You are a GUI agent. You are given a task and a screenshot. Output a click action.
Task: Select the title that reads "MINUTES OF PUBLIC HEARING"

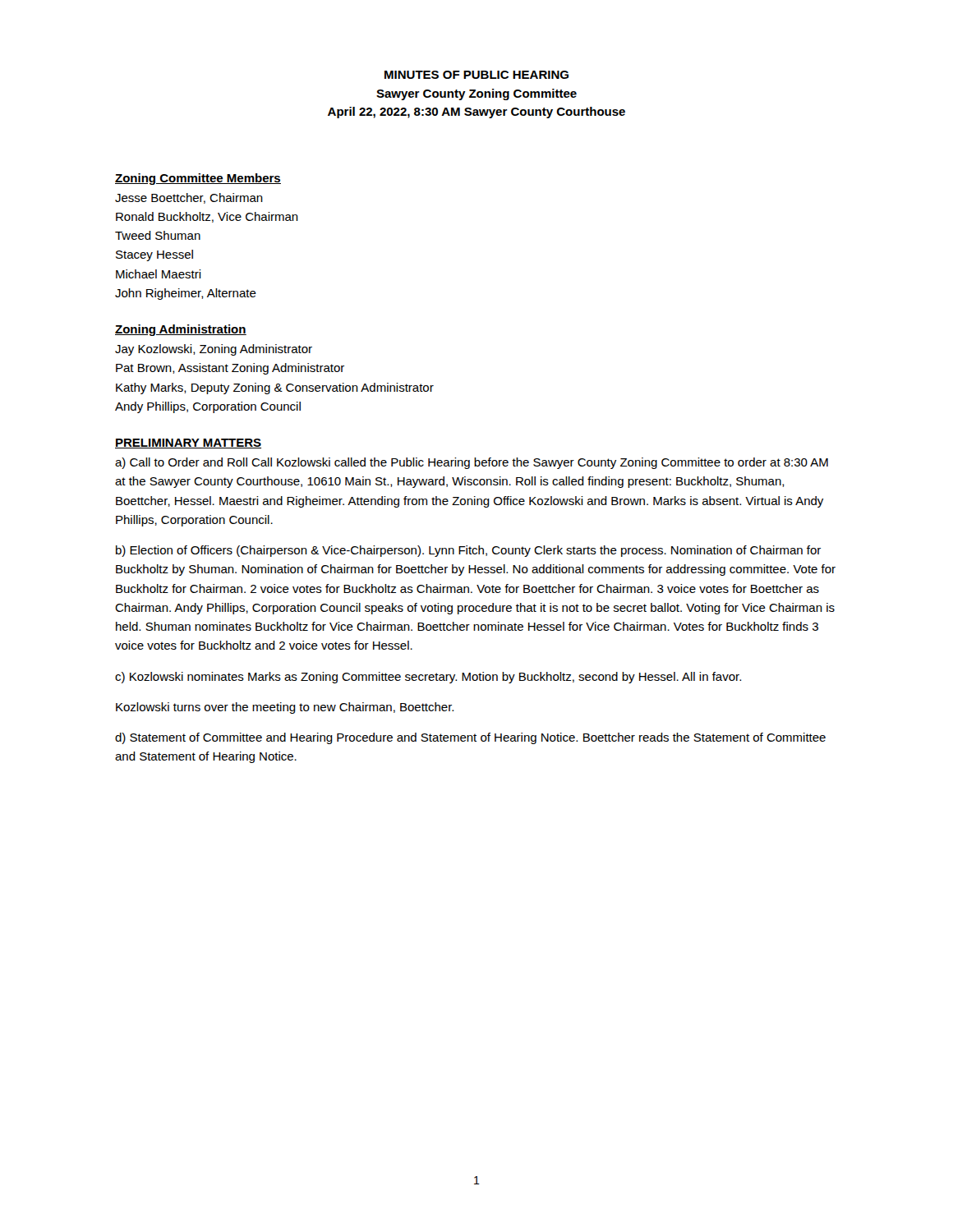pos(476,93)
